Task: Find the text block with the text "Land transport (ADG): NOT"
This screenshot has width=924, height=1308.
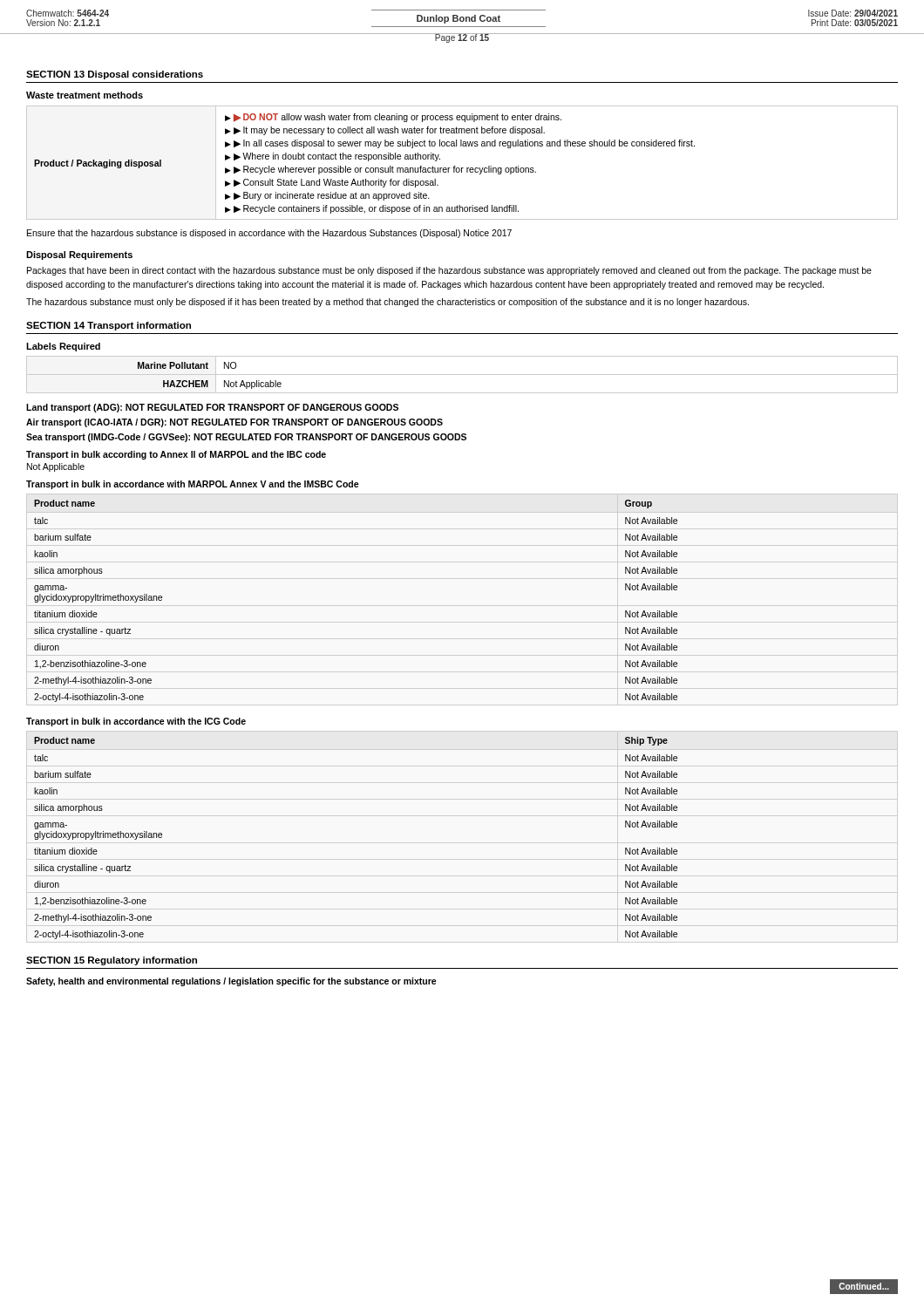Action: click(x=212, y=407)
